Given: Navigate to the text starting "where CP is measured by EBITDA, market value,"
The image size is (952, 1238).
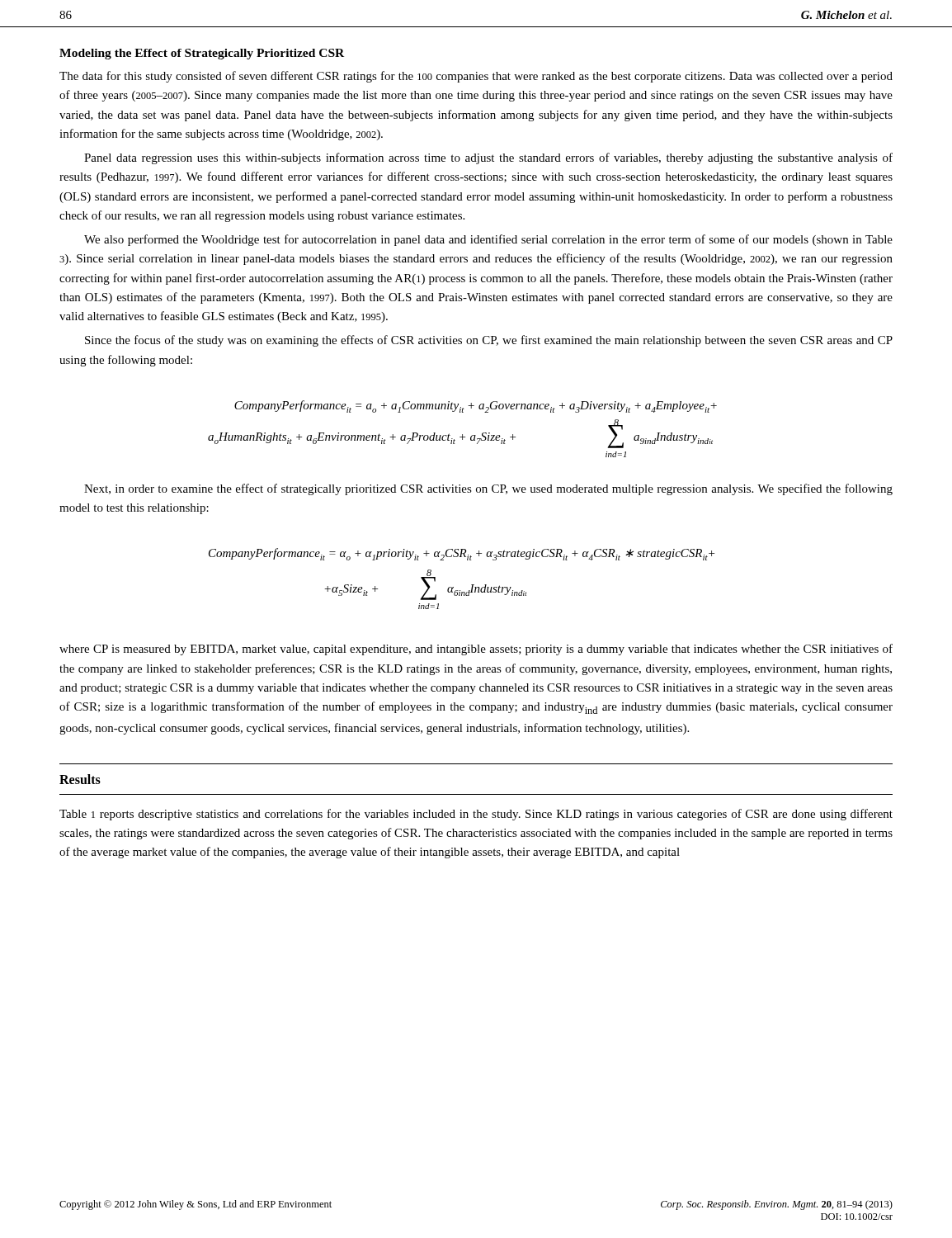Looking at the screenshot, I should (476, 689).
